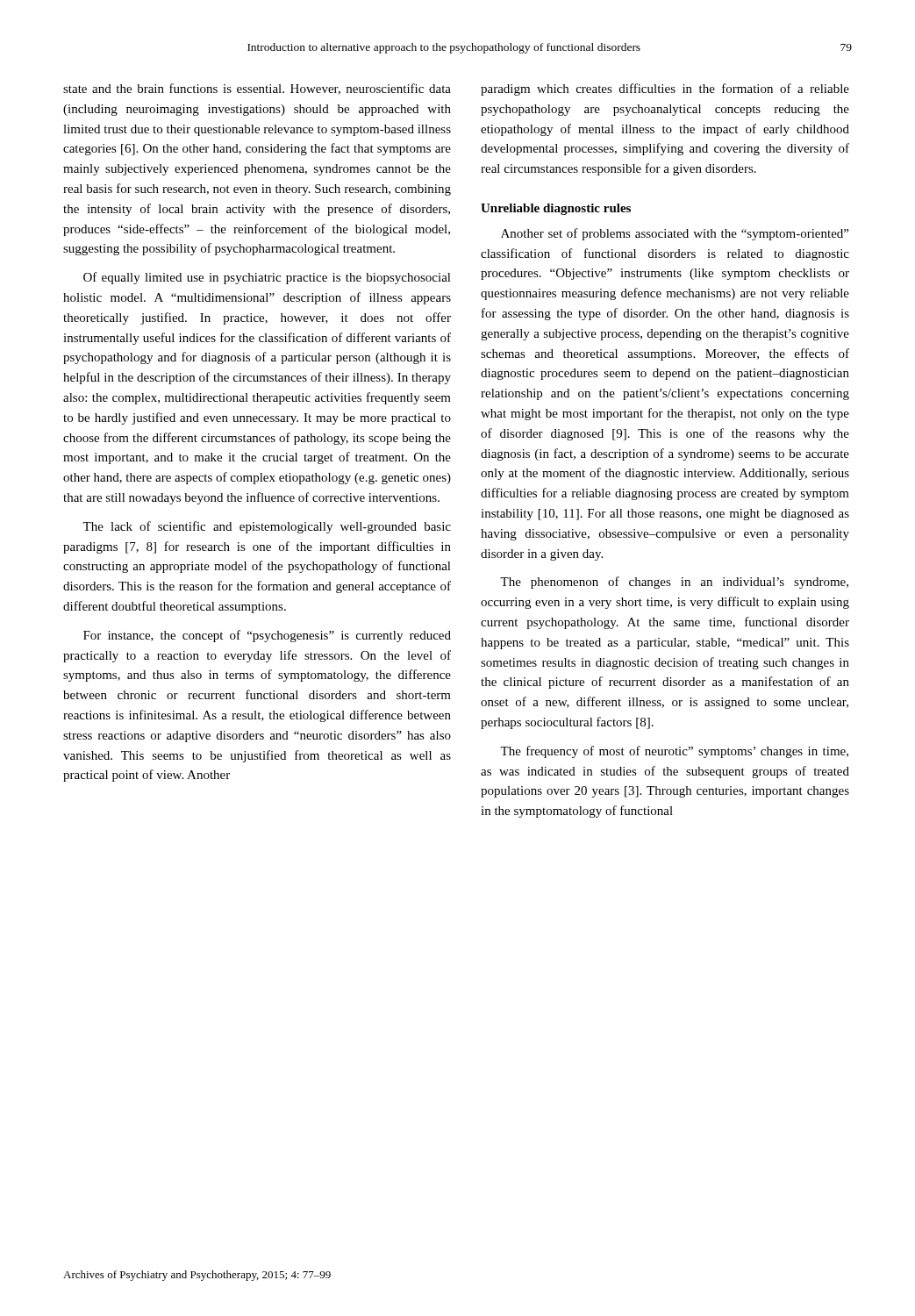Navigate to the region starting "The phenomenon of"

(665, 652)
